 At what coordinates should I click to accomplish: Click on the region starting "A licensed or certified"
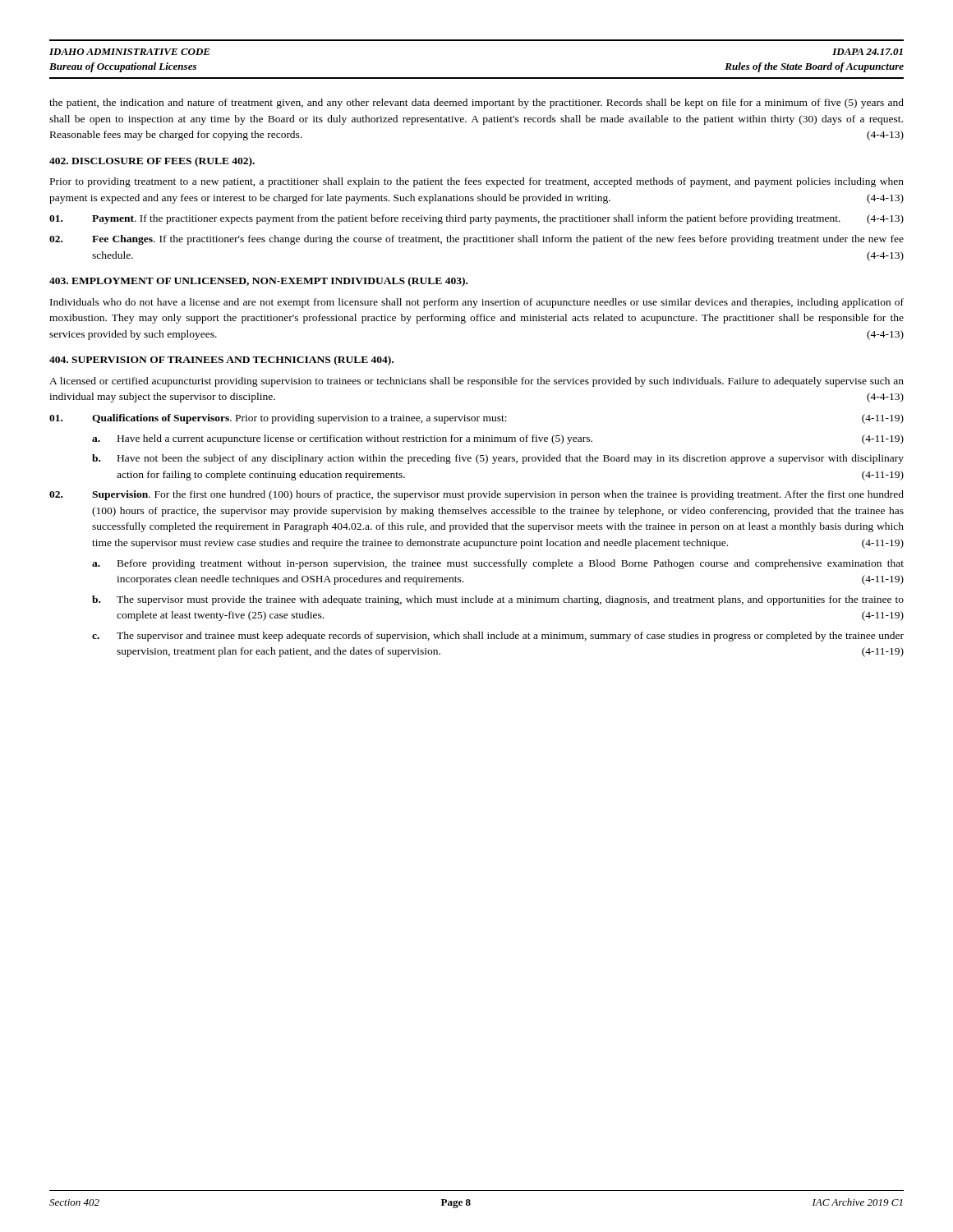[x=476, y=389]
